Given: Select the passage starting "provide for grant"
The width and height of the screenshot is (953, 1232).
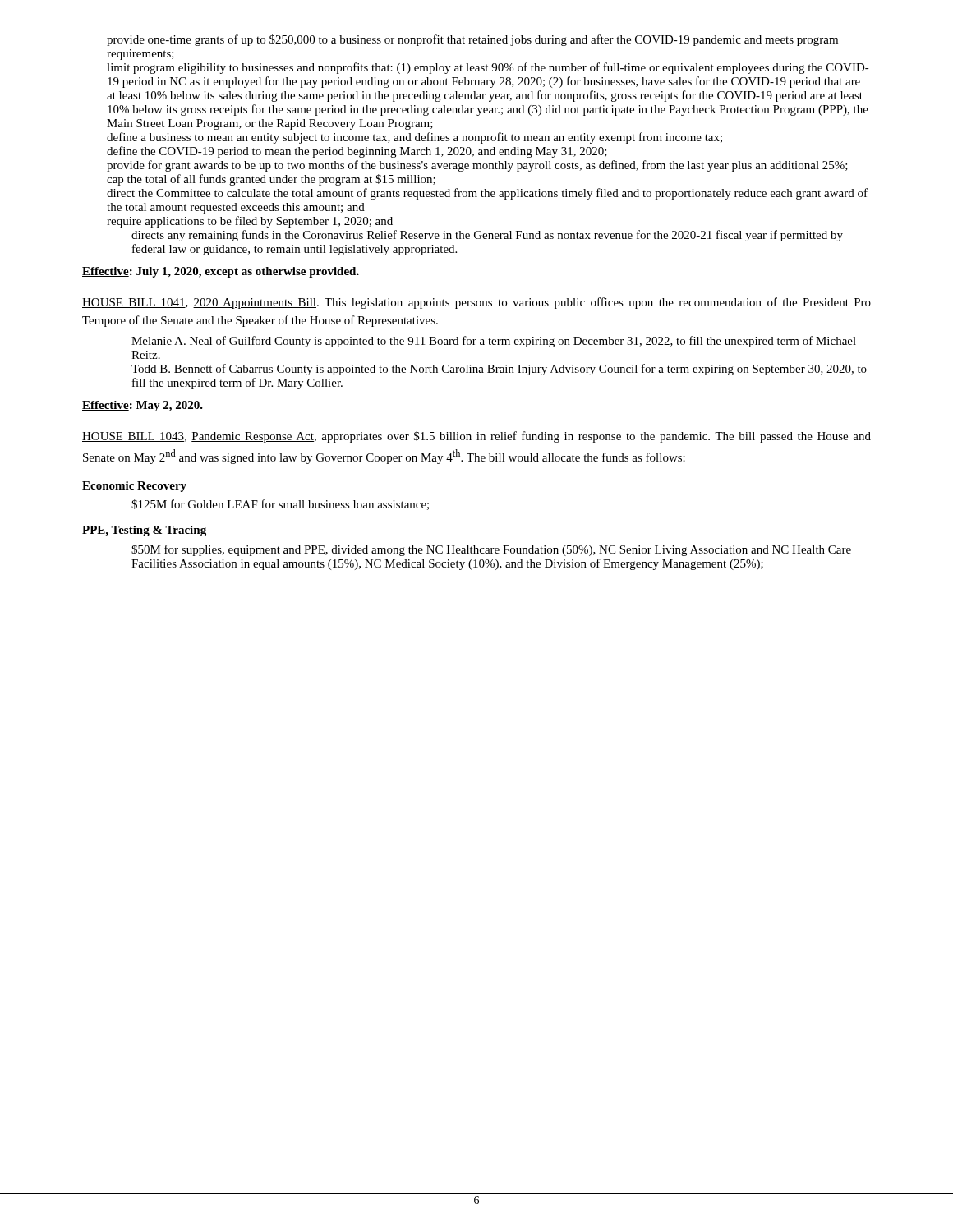Looking at the screenshot, I should (x=489, y=166).
